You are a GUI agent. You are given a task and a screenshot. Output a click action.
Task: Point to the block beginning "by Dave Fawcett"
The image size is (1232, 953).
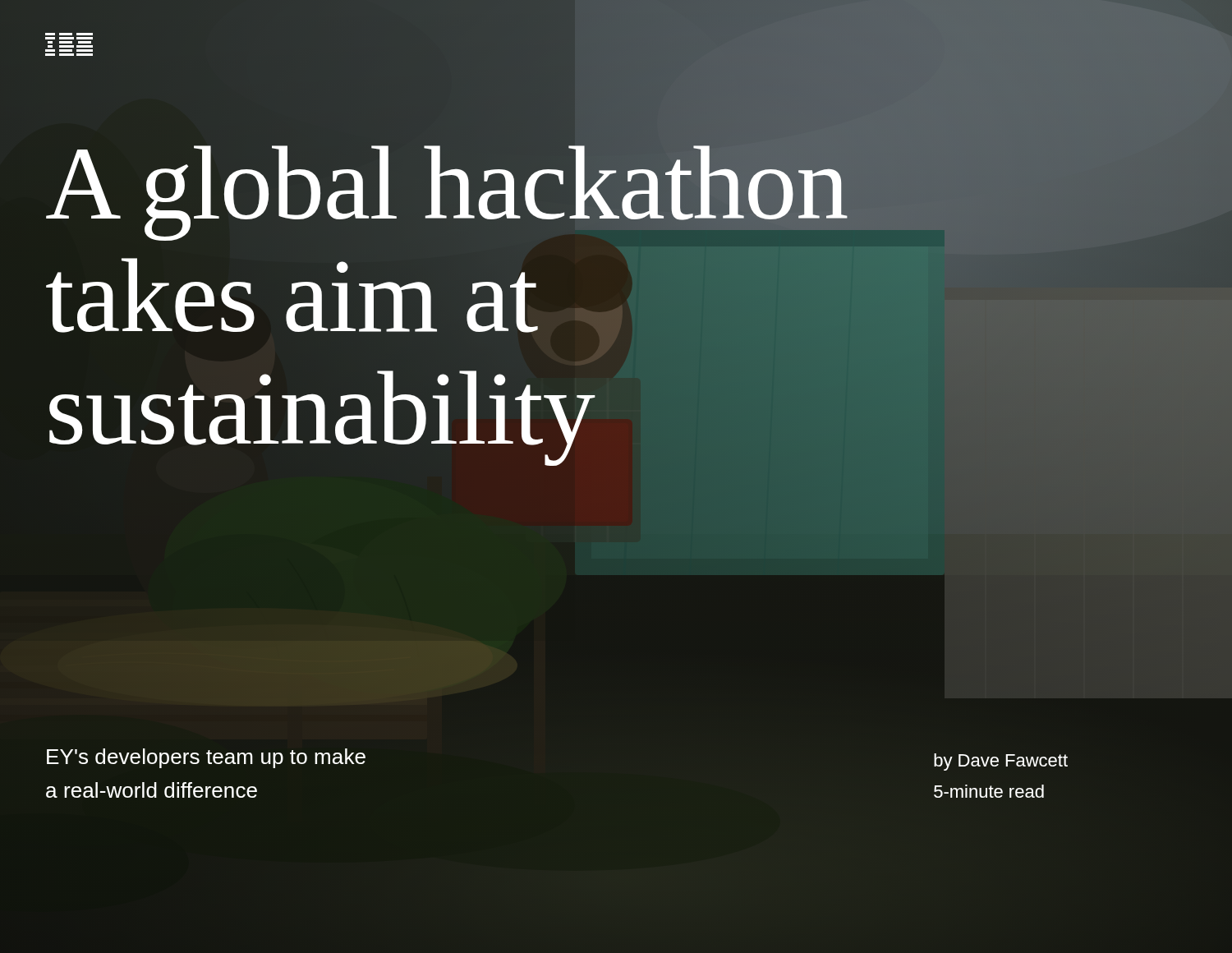point(1000,776)
